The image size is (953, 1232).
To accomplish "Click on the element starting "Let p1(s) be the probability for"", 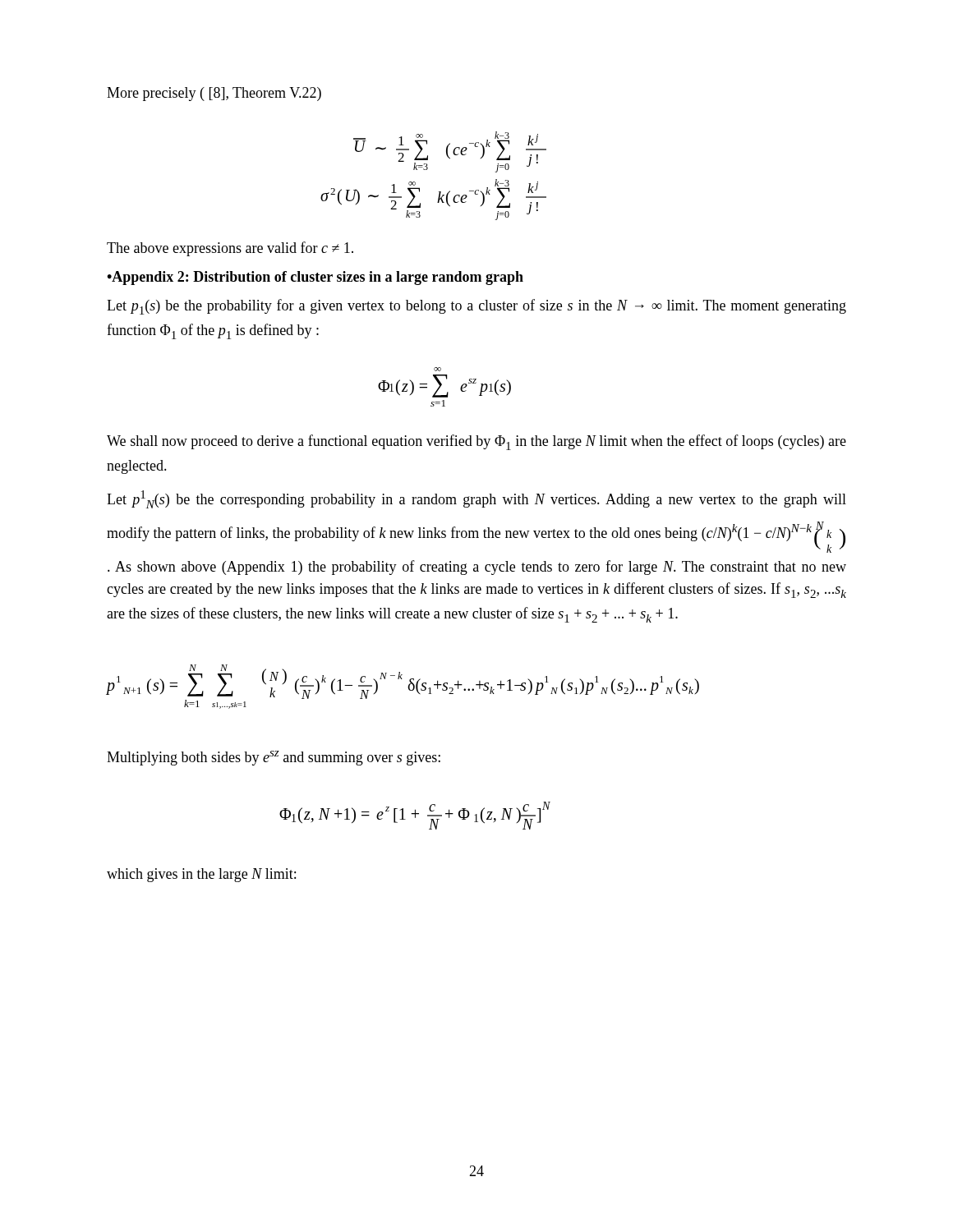I will [476, 319].
